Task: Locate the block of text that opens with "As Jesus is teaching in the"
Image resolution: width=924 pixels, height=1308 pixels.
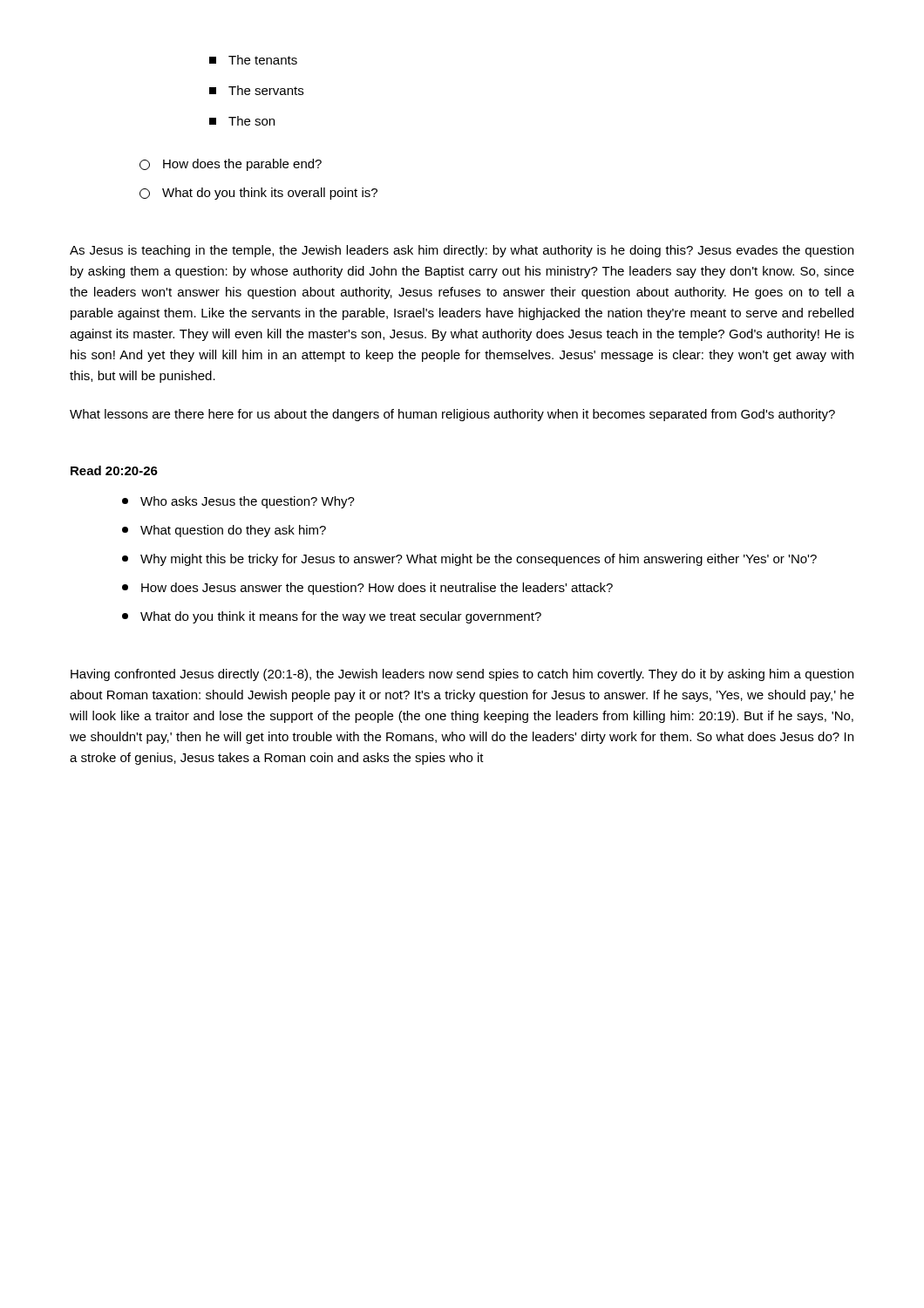Action: 462,313
